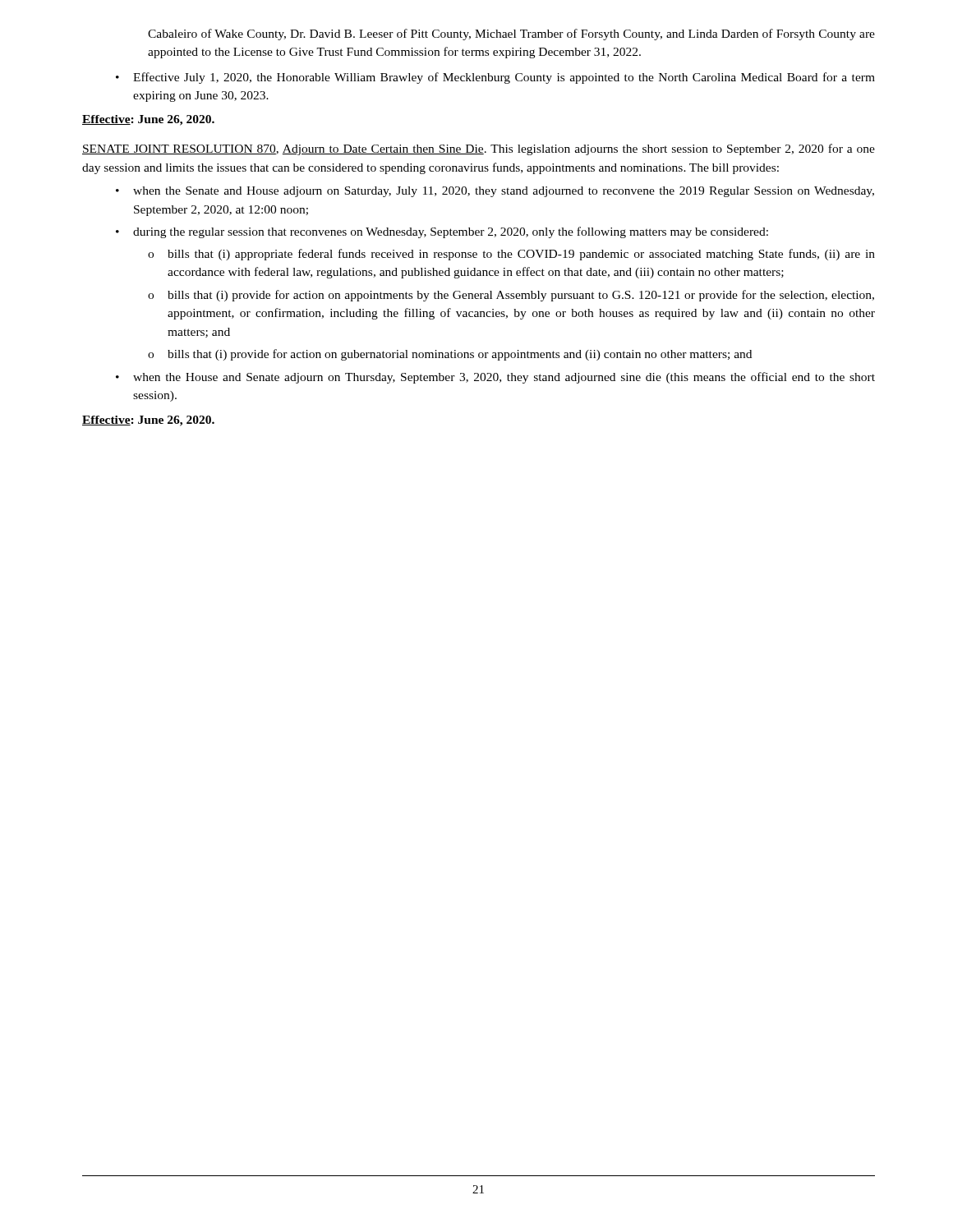Where is the passage that starts "Cabaleiro of Wake County, Dr."?
The image size is (953, 1232).
click(x=511, y=43)
